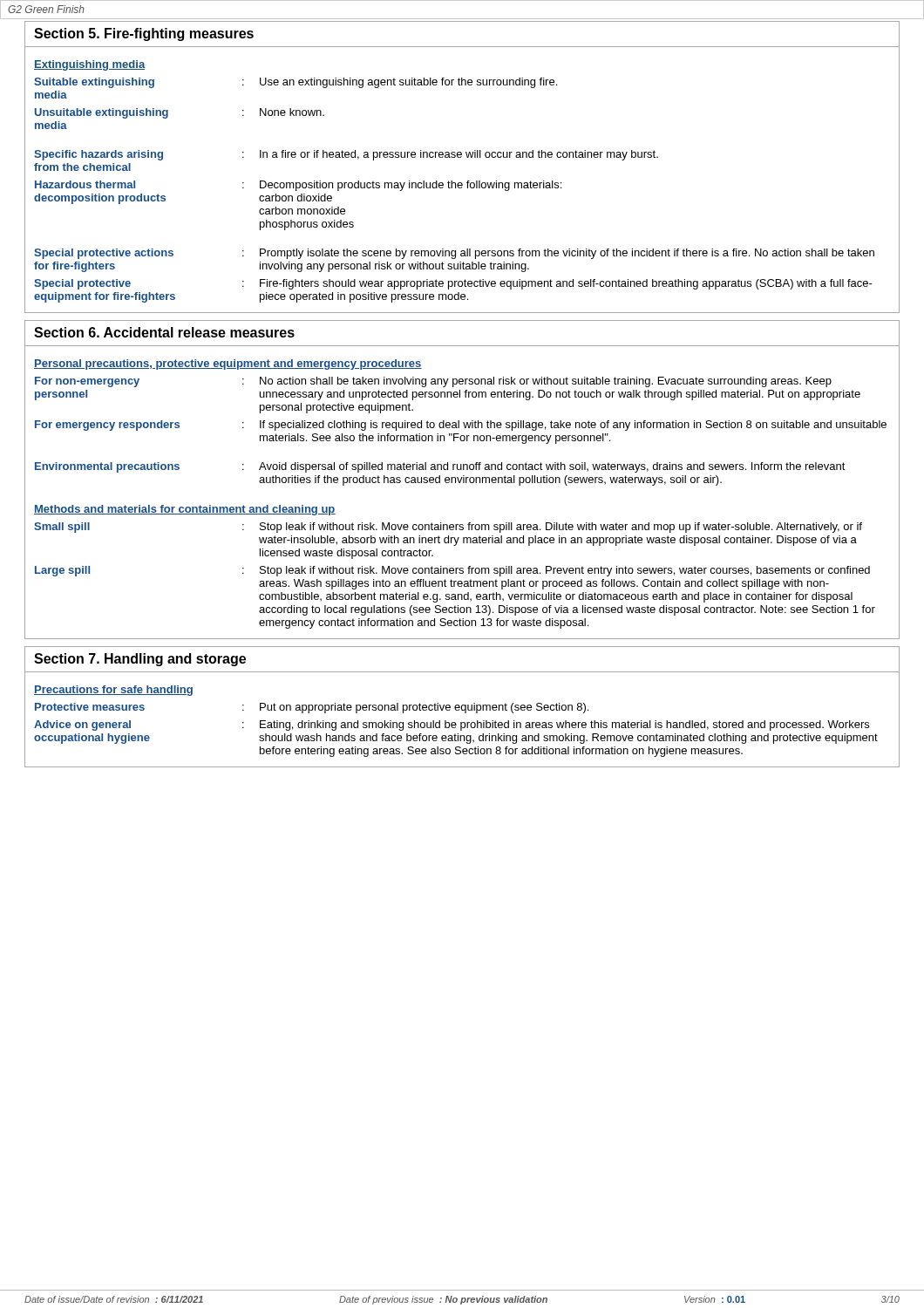Where does it say "Extinguishing media"?
The image size is (924, 1308).
89,64
